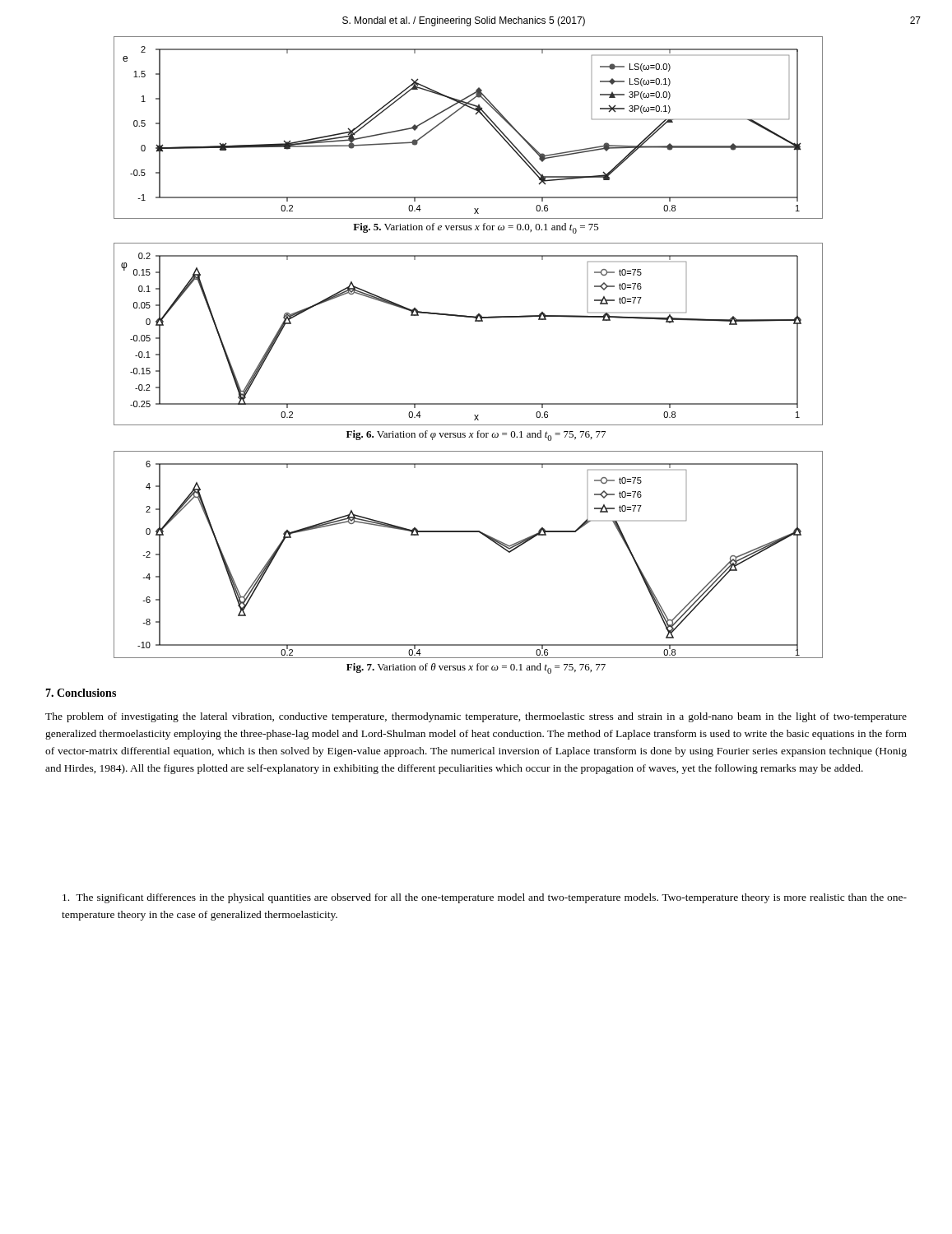952x1234 pixels.
Task: Find the list item with the text "The significant differences in the physical quantities"
Action: click(484, 906)
